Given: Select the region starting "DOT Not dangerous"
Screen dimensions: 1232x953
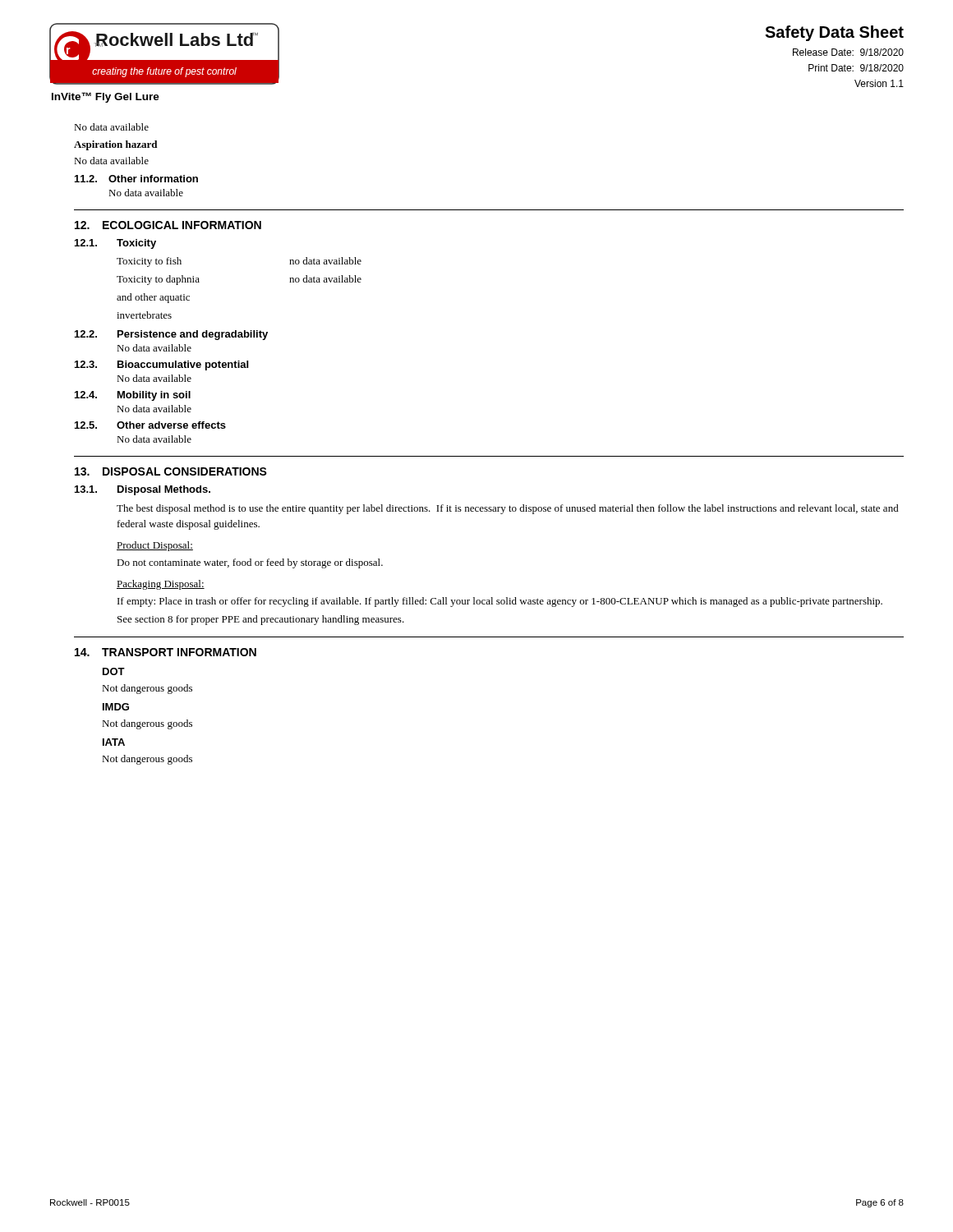Looking at the screenshot, I should (x=114, y=671).
